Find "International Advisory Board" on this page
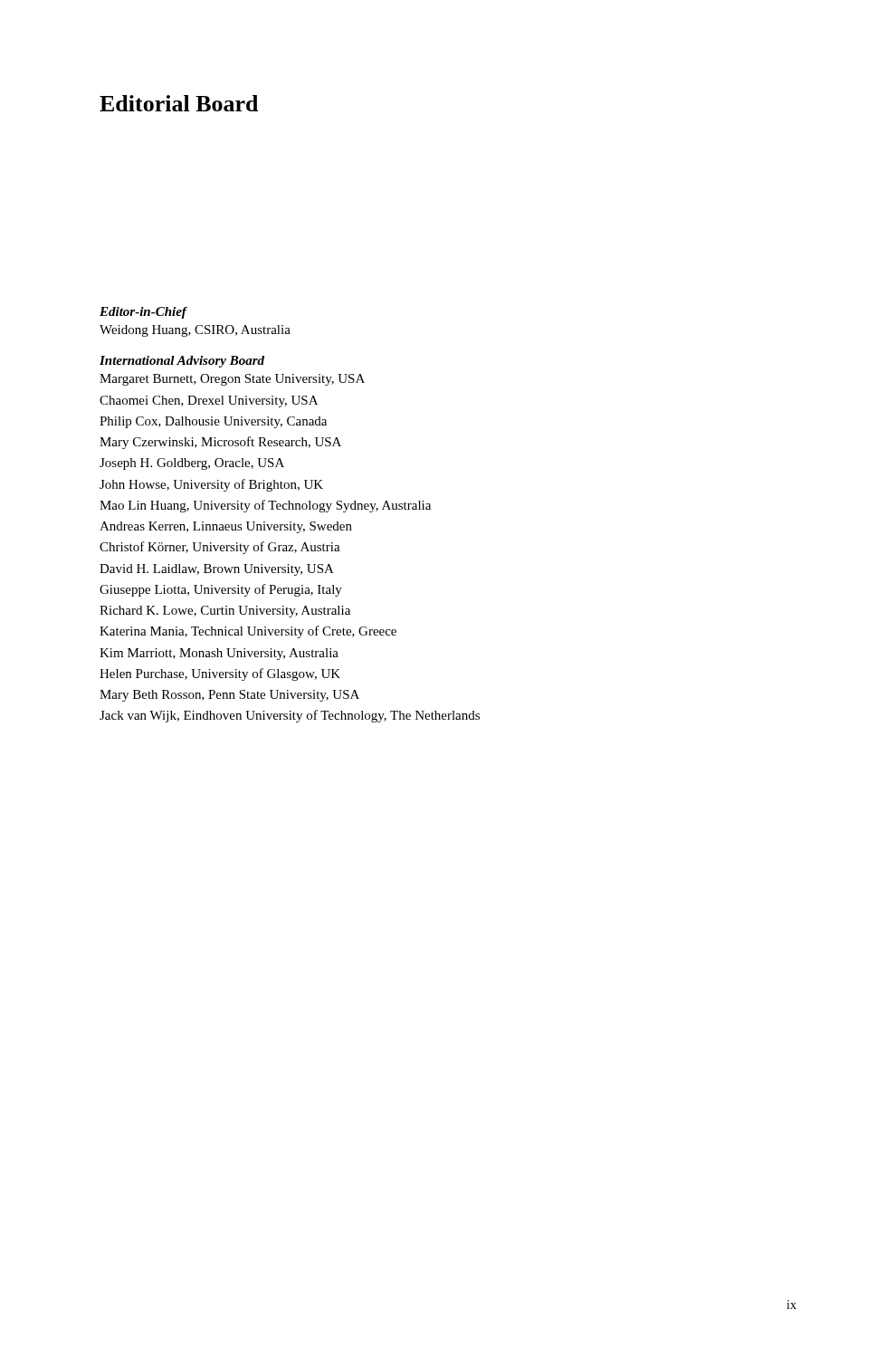This screenshot has width=896, height=1358. click(182, 361)
